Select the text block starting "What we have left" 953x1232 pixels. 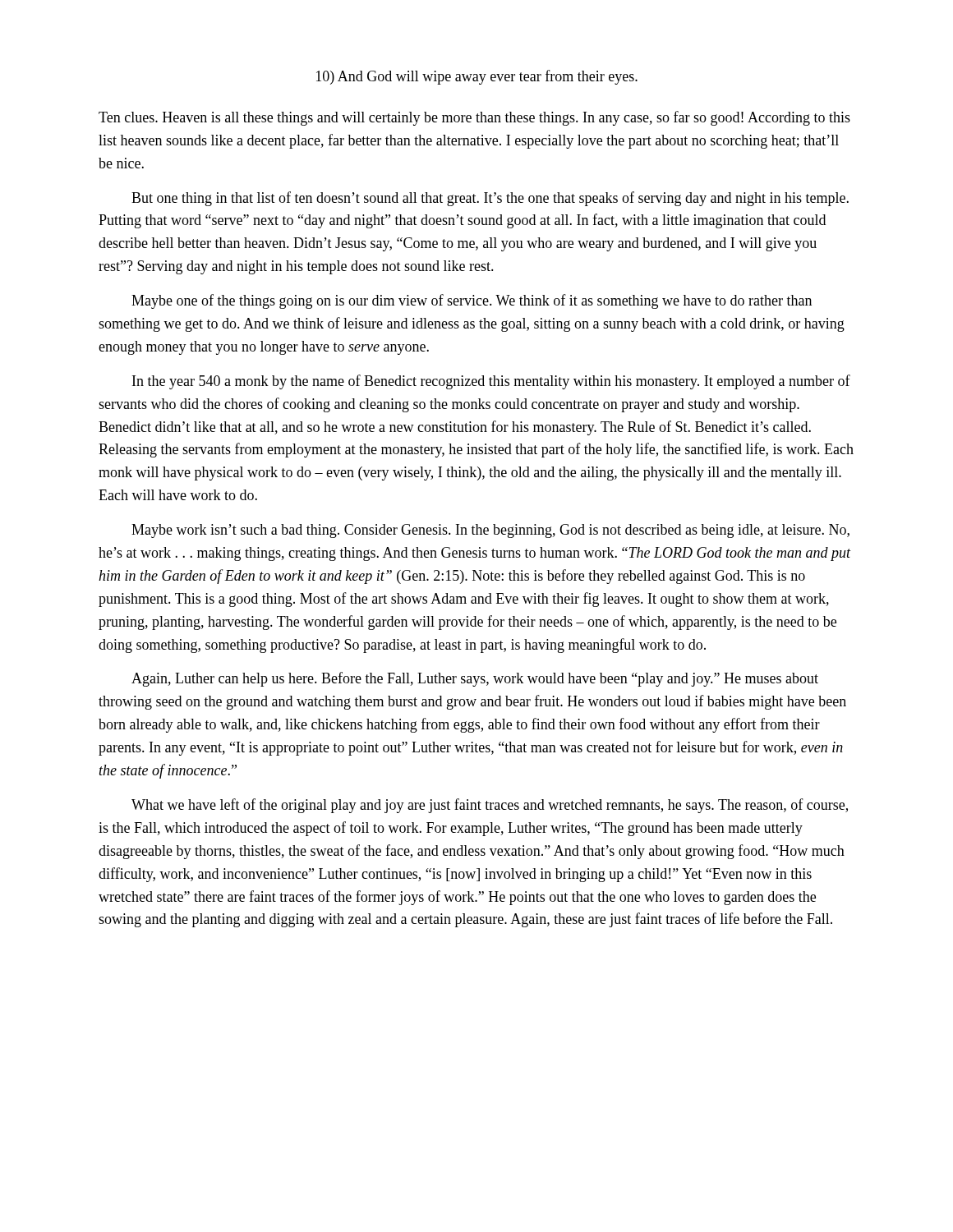click(474, 862)
